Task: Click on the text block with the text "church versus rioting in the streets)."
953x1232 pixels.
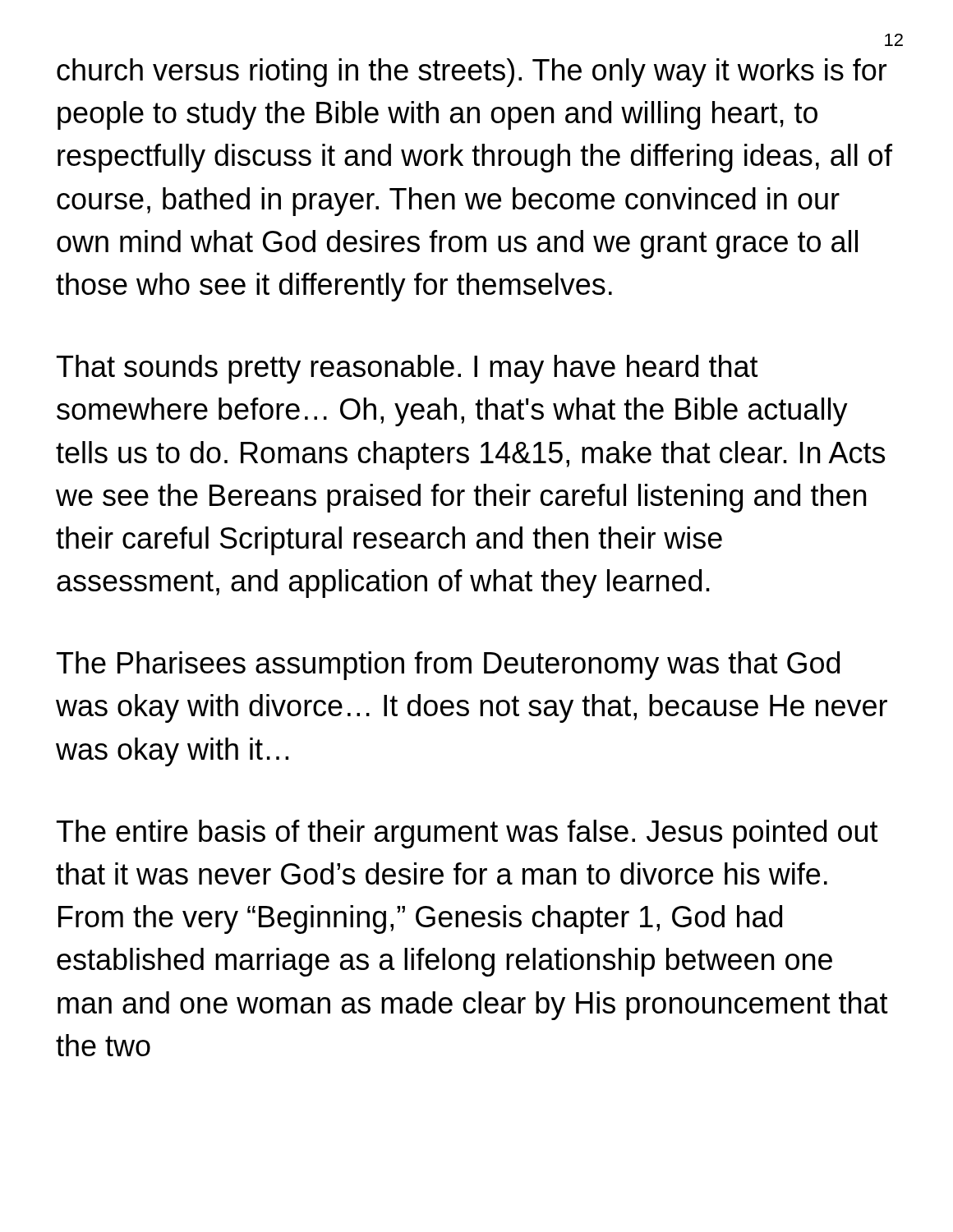Action: 474,177
